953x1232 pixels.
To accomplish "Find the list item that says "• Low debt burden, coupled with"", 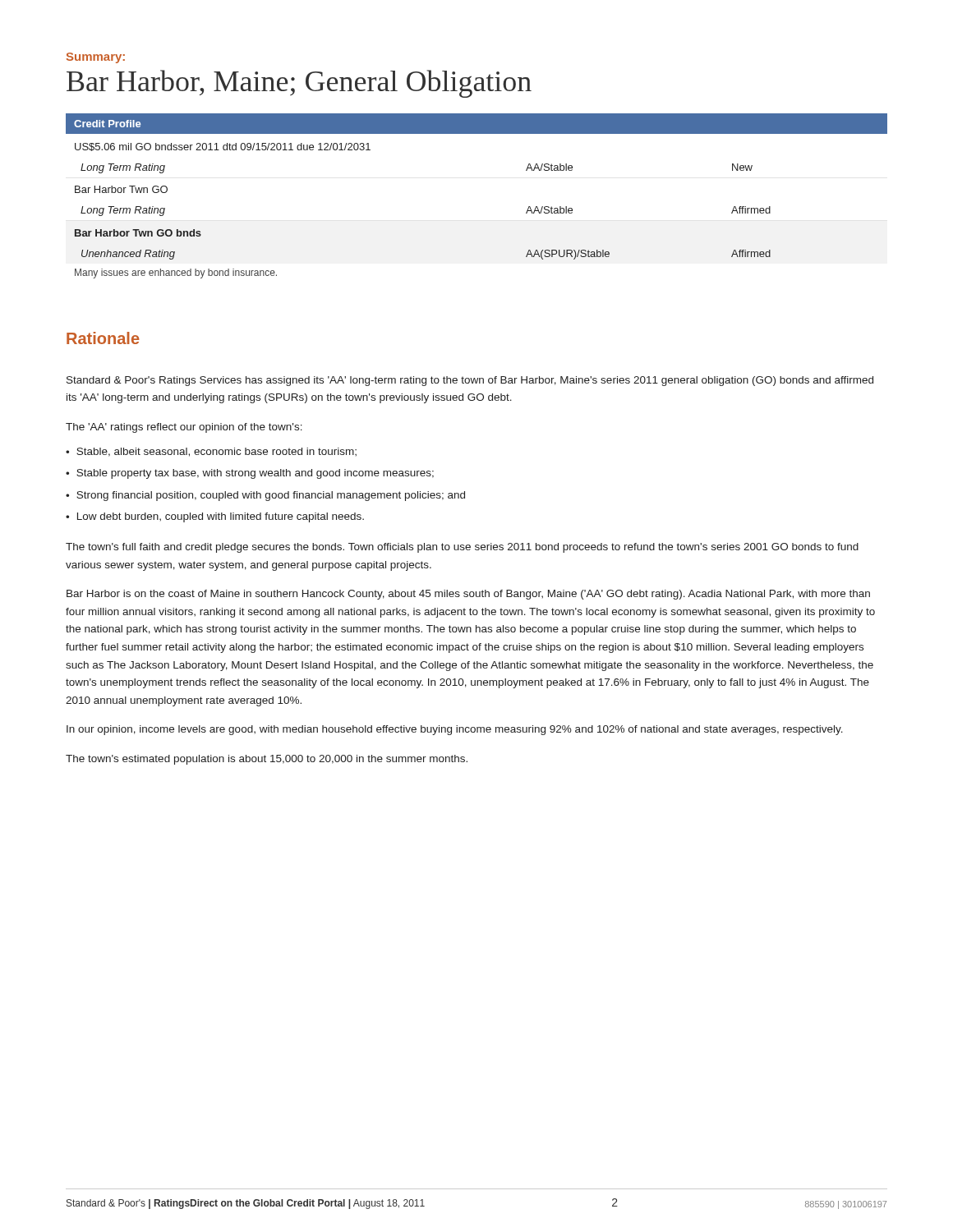I will coord(215,517).
